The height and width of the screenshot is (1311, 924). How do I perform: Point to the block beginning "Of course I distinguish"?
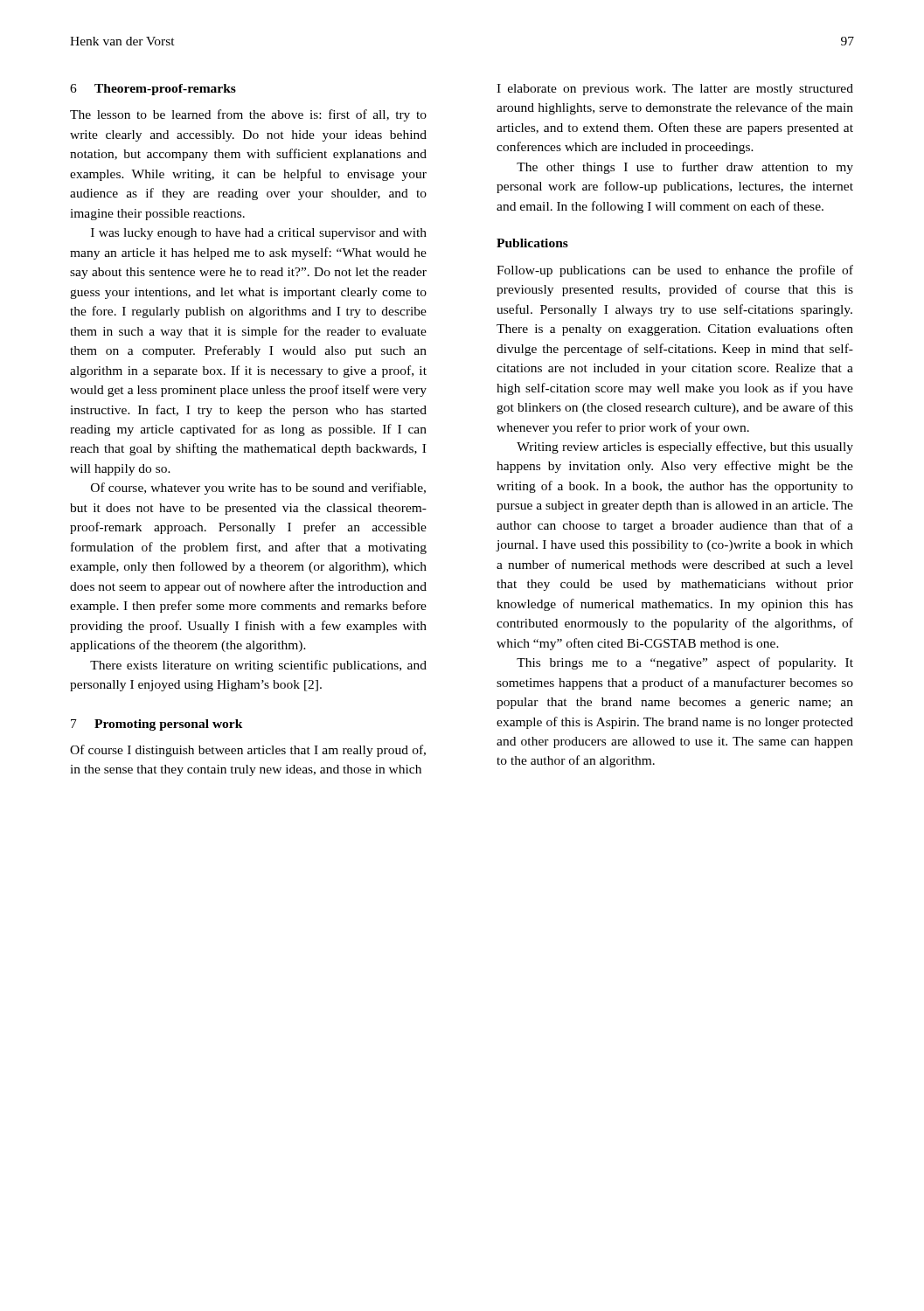coord(248,760)
